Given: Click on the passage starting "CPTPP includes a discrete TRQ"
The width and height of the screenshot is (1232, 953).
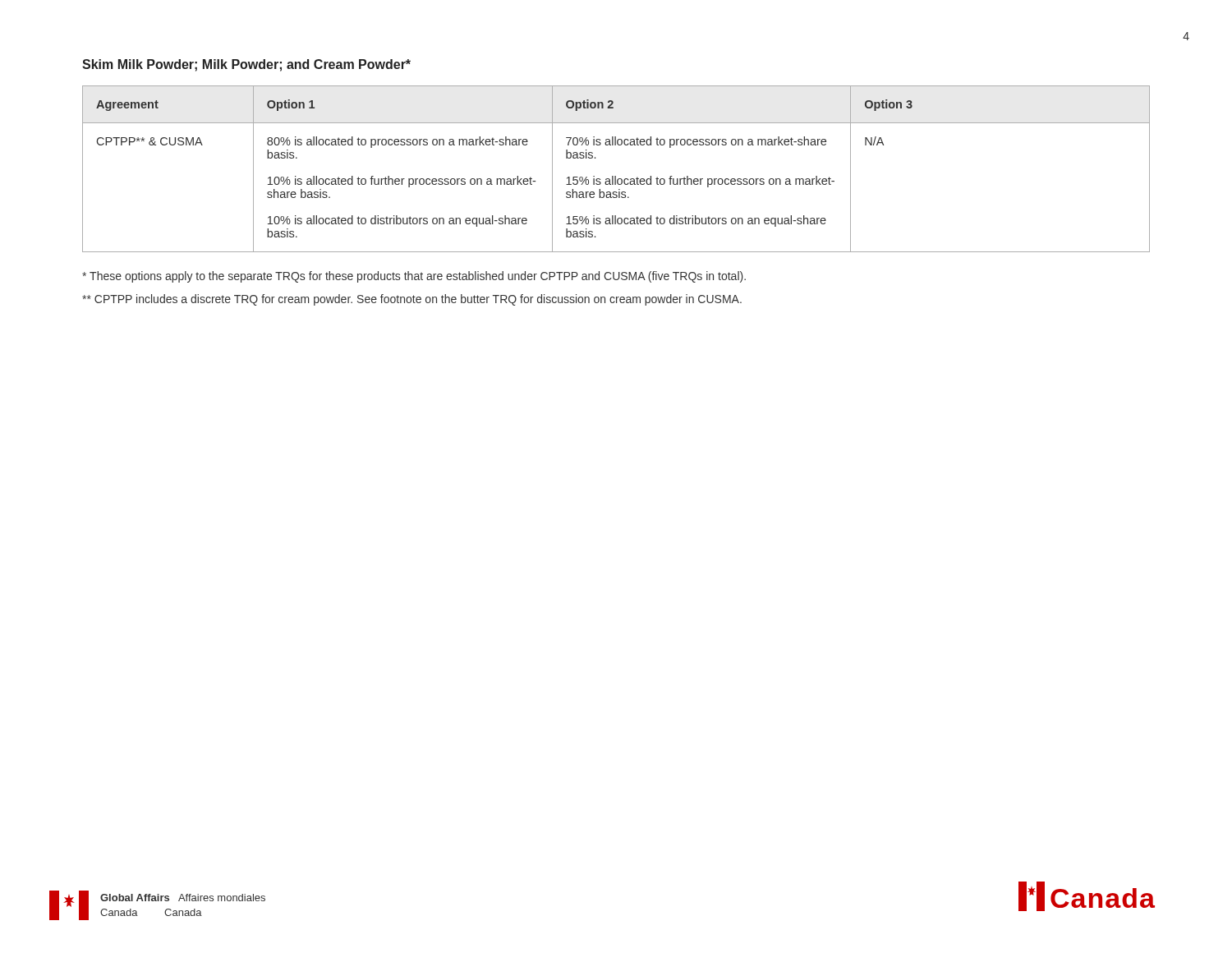Looking at the screenshot, I should [x=412, y=299].
